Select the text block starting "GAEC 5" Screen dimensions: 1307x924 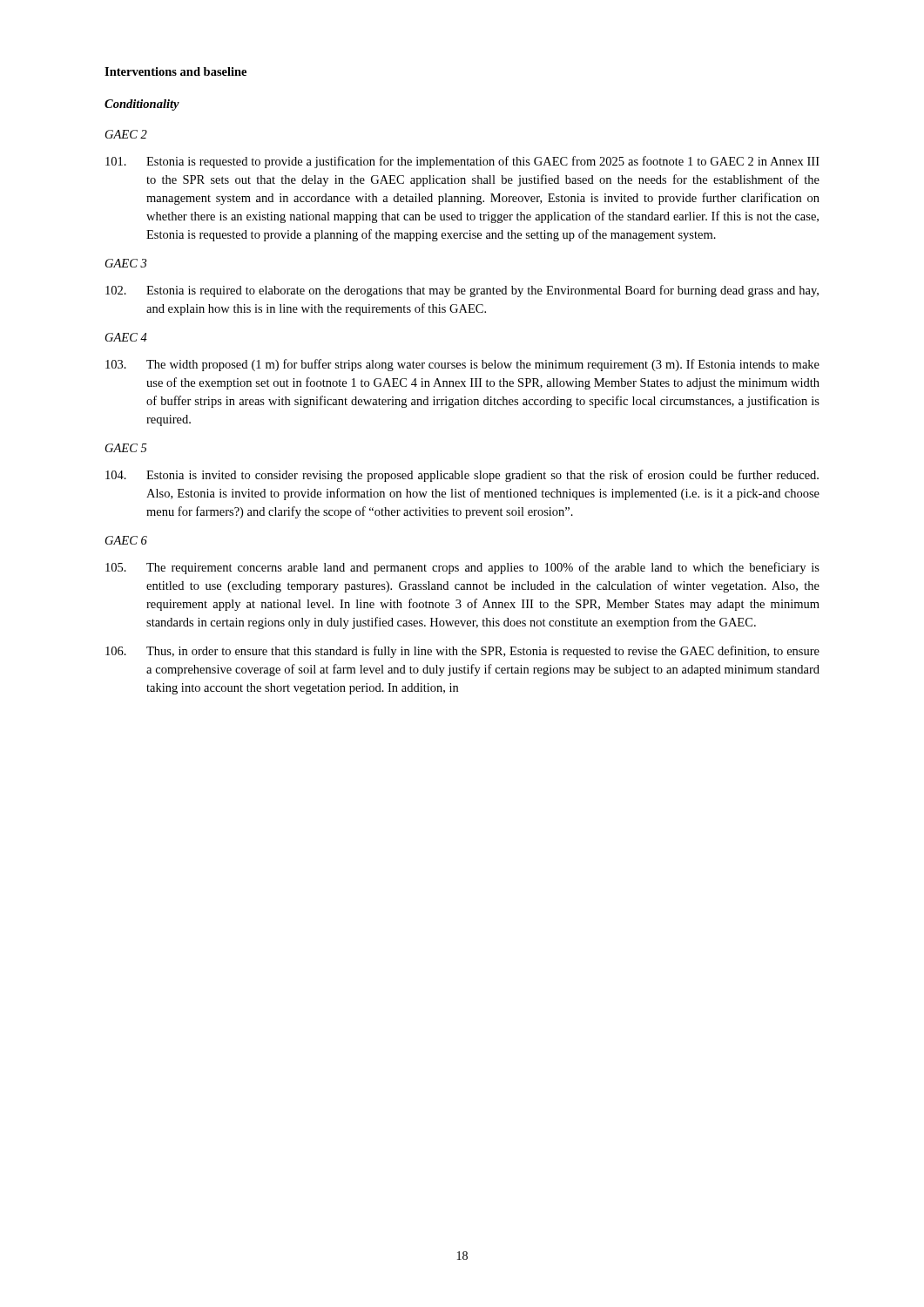click(126, 448)
